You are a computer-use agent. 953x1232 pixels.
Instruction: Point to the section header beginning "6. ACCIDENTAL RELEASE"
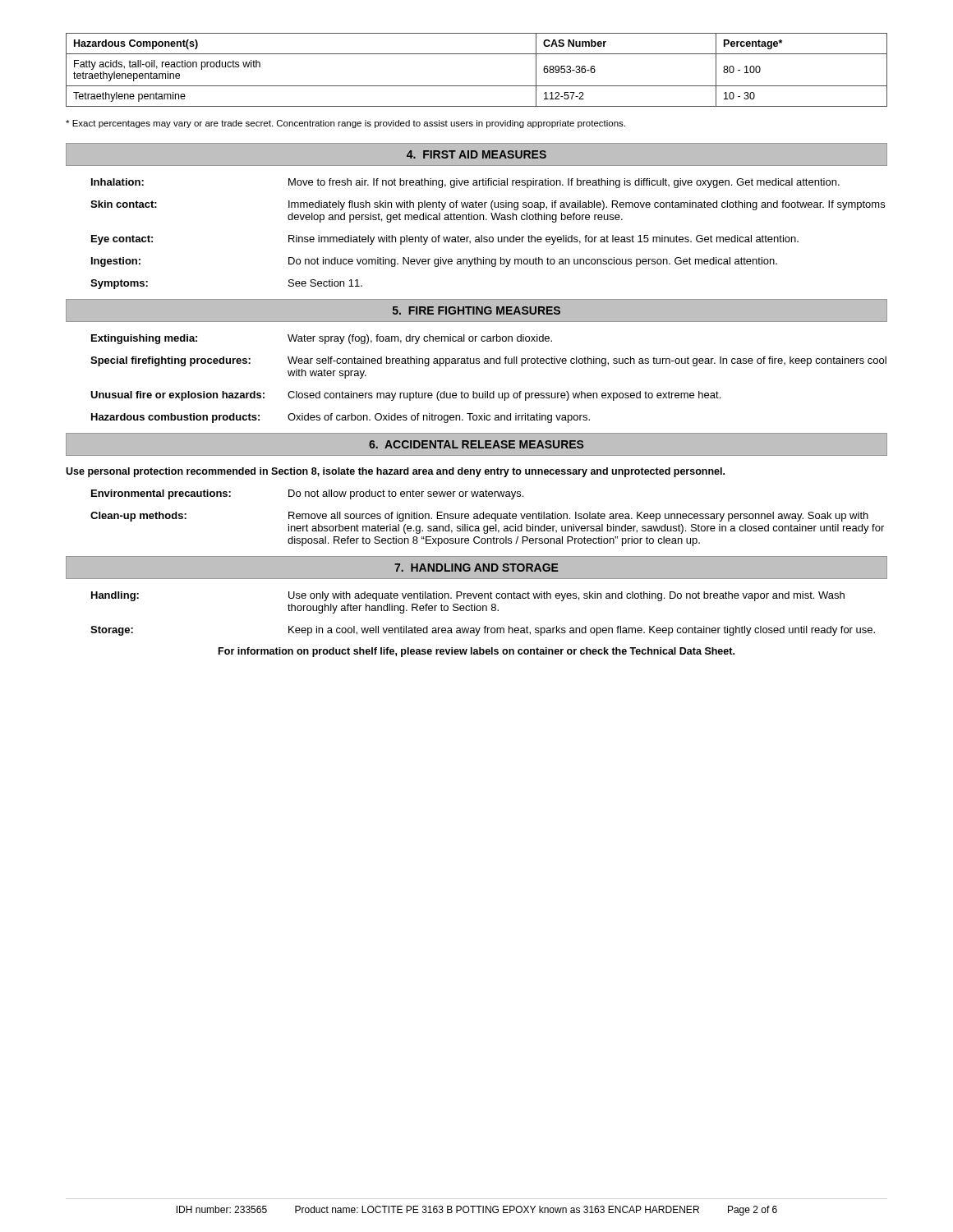tap(476, 444)
